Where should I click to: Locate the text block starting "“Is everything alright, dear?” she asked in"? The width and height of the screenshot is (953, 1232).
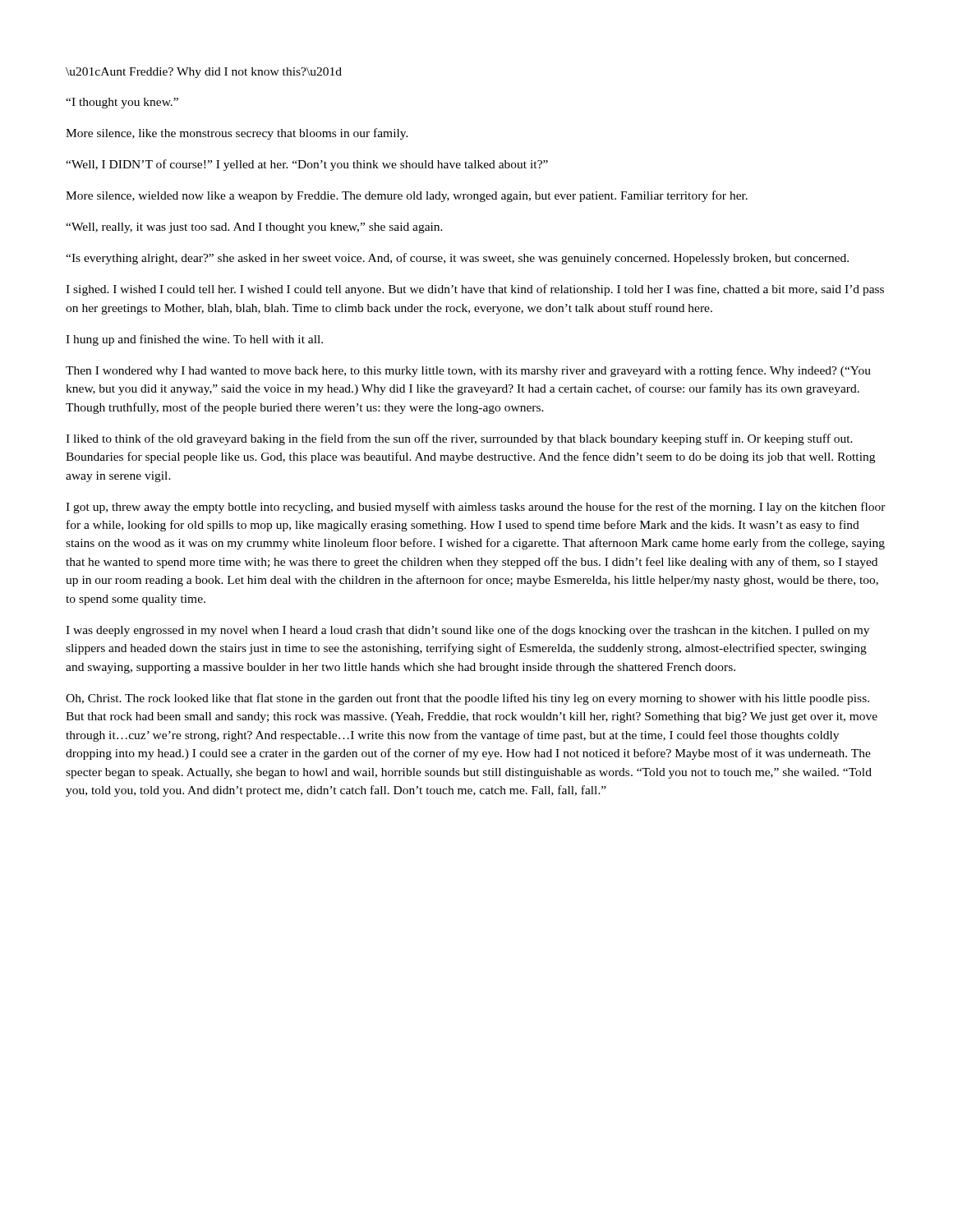click(x=476, y=258)
